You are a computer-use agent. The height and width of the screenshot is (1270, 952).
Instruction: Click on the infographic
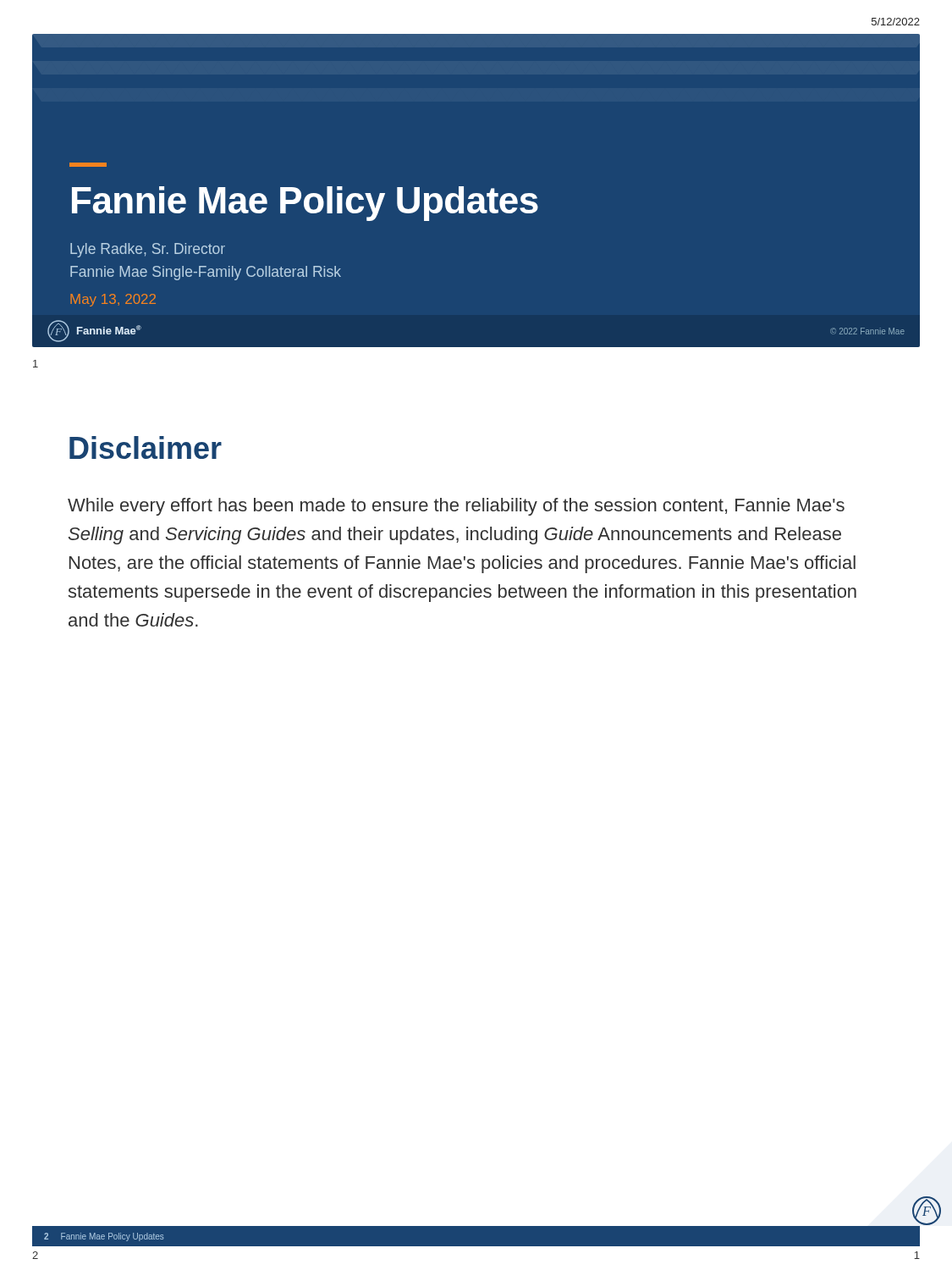[x=476, y=190]
